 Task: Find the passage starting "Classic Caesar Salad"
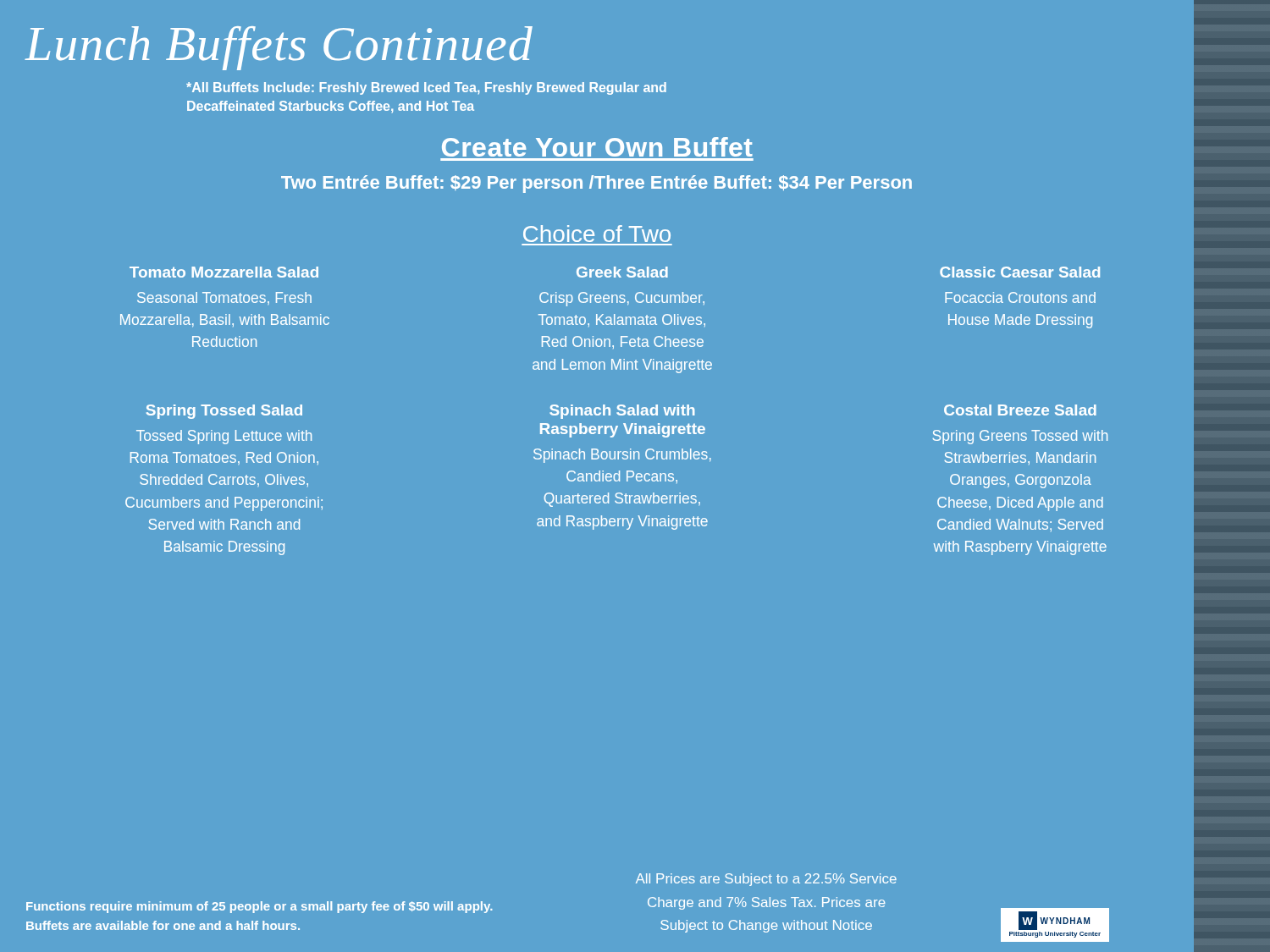tap(1020, 297)
